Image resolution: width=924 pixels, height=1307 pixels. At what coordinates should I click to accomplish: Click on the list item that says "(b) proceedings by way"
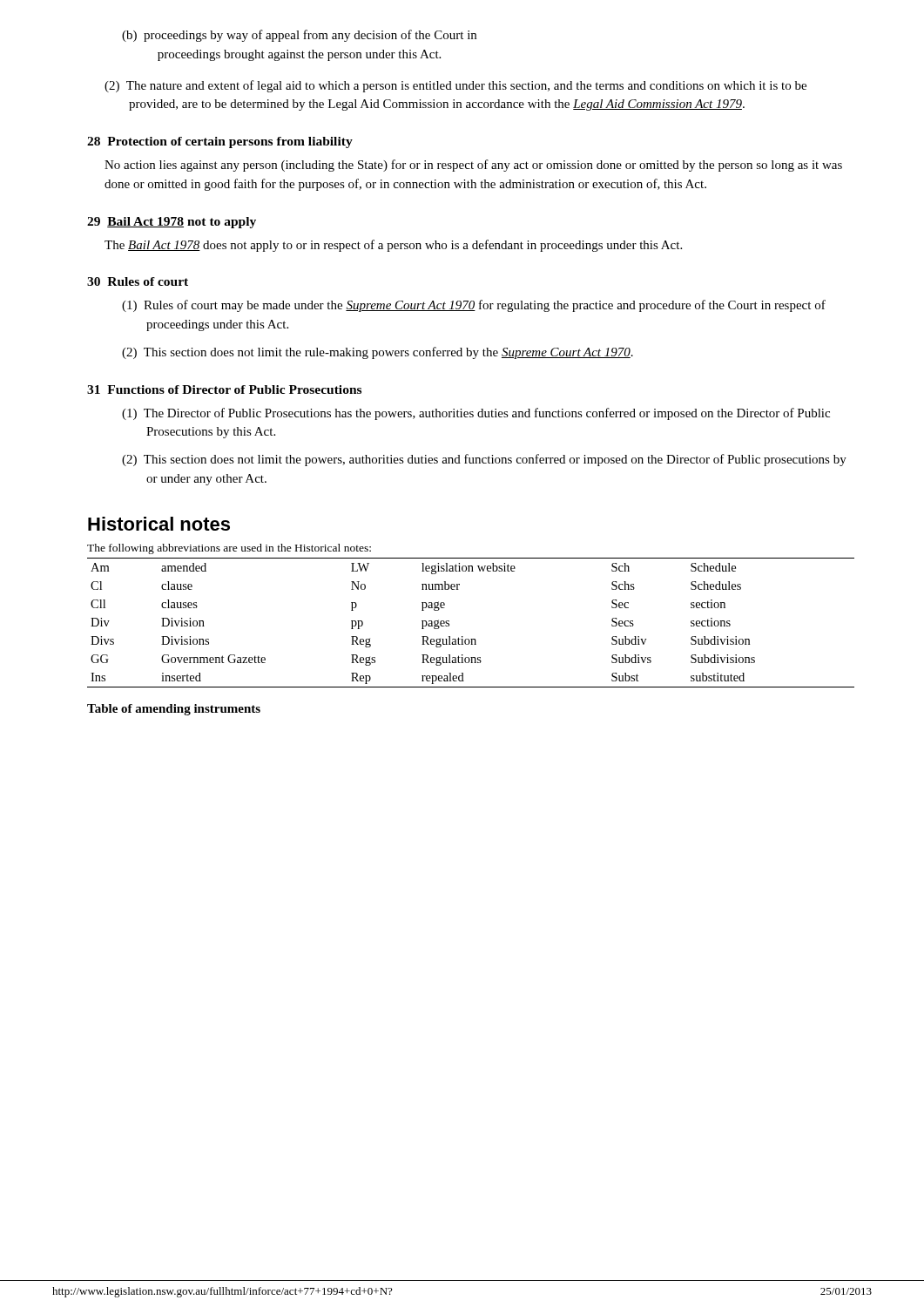[x=300, y=44]
